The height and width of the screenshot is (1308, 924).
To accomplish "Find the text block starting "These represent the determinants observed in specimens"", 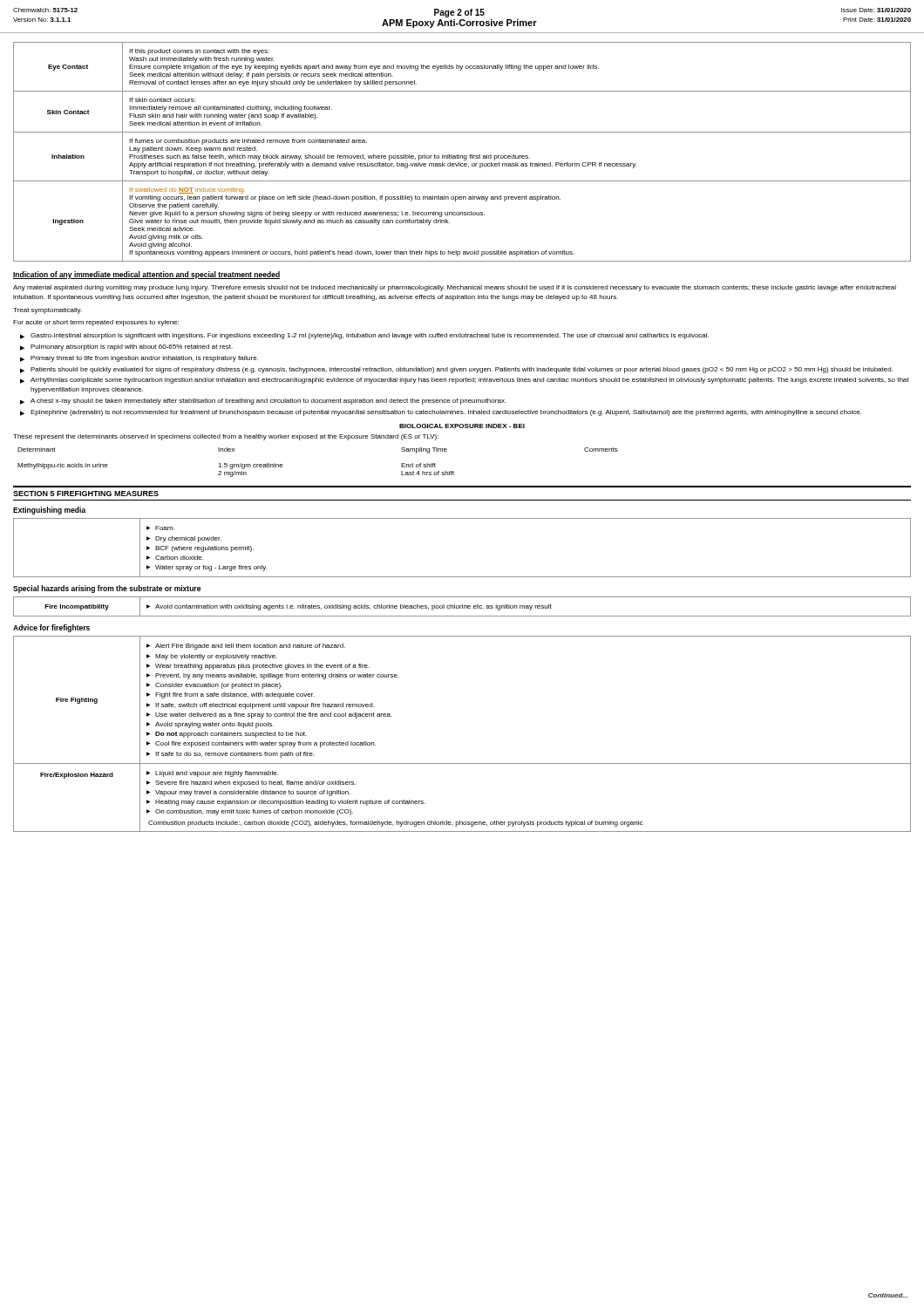I will 226,436.
